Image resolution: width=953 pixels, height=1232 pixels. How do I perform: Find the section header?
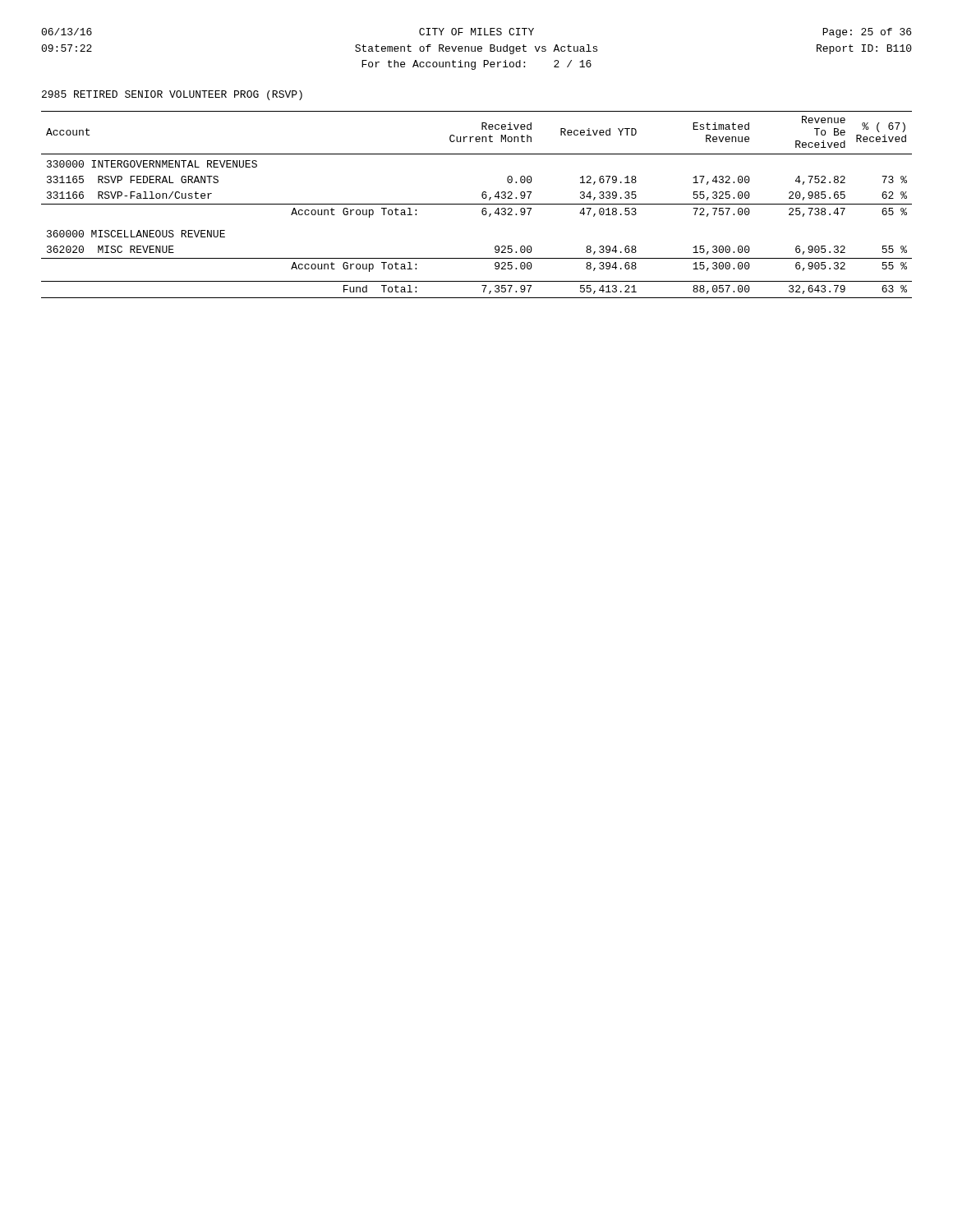pyautogui.click(x=172, y=95)
